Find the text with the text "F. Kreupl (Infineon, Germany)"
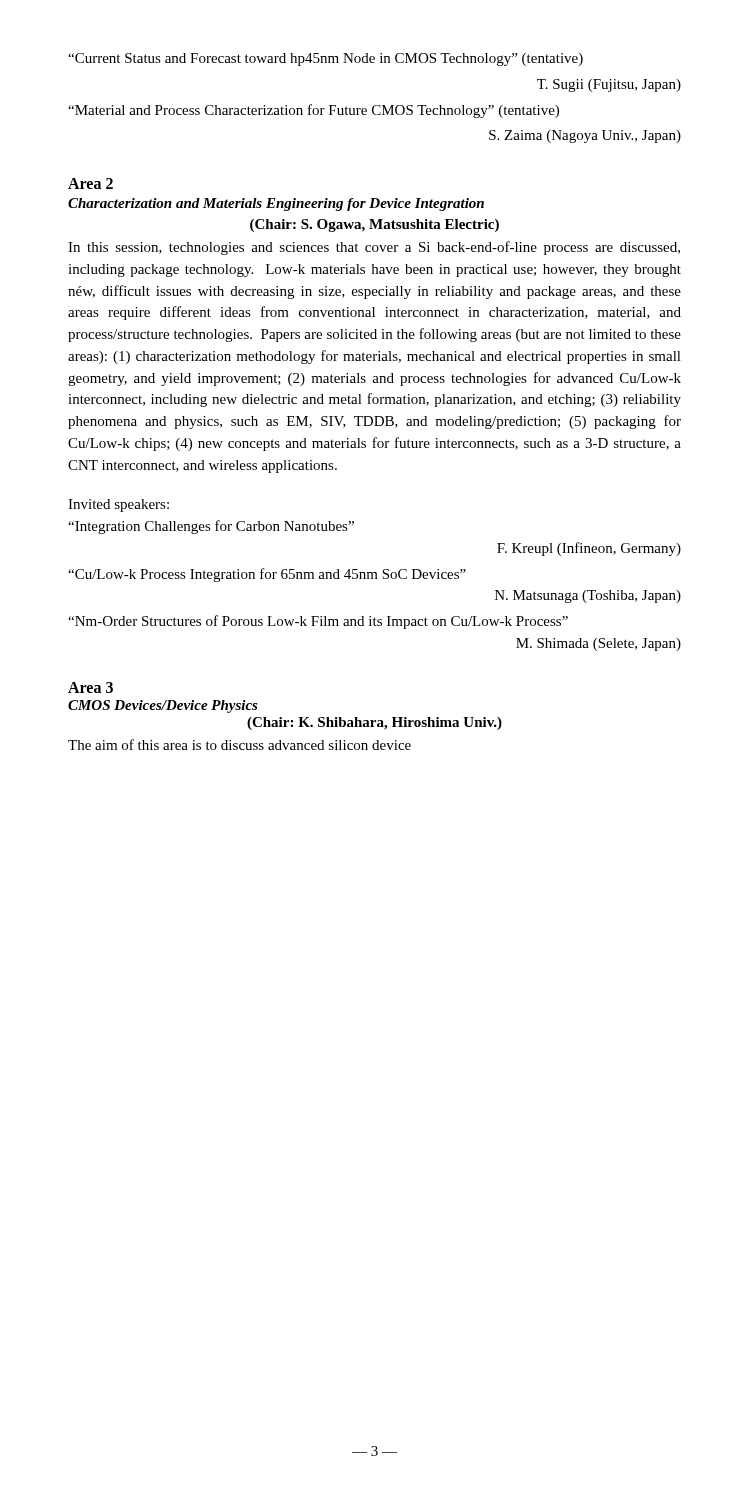The image size is (749, 1500). (589, 549)
